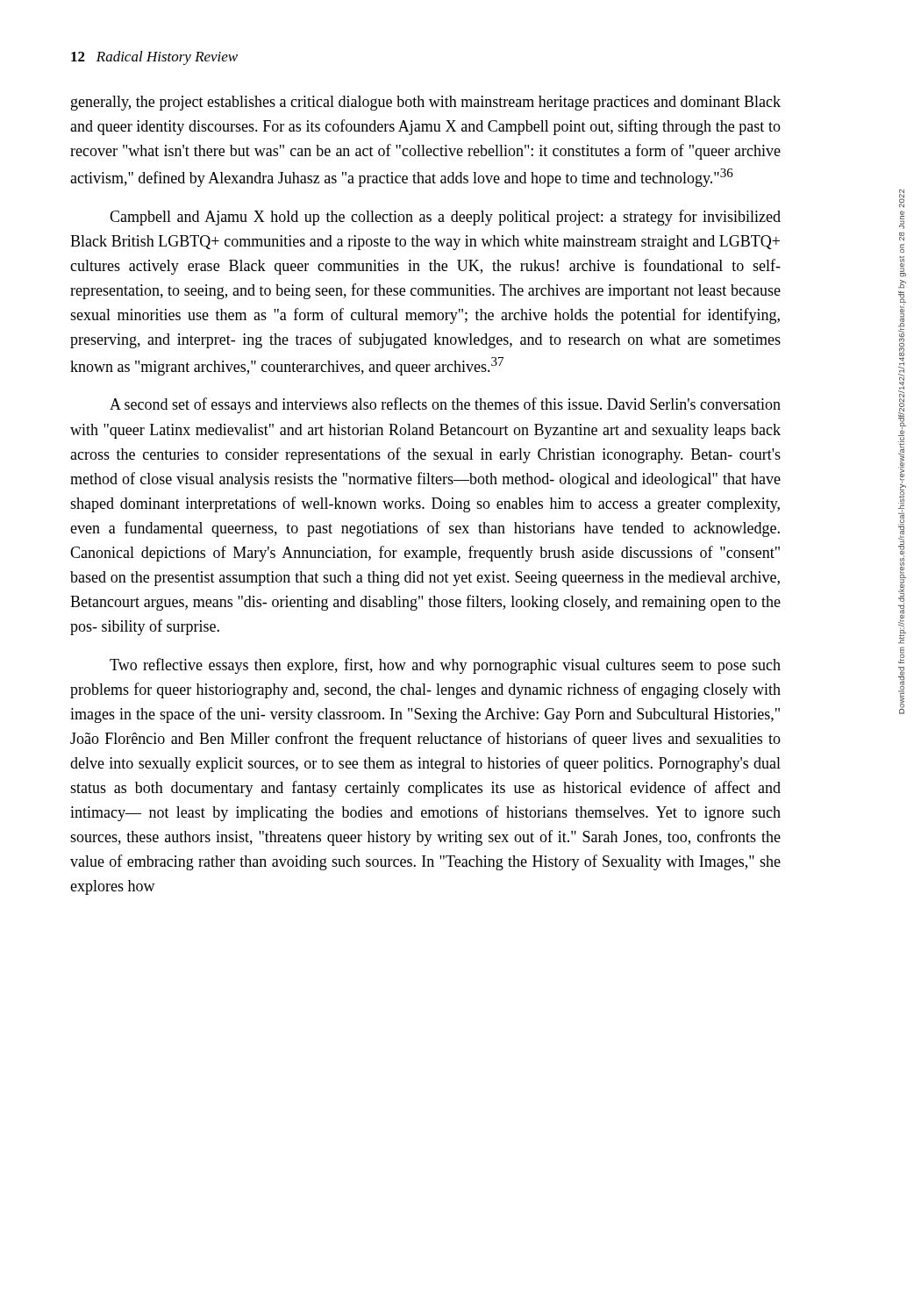Image resolution: width=921 pixels, height=1316 pixels.
Task: Click on the text block starting "generally, the project establishes a critical"
Action: click(425, 494)
